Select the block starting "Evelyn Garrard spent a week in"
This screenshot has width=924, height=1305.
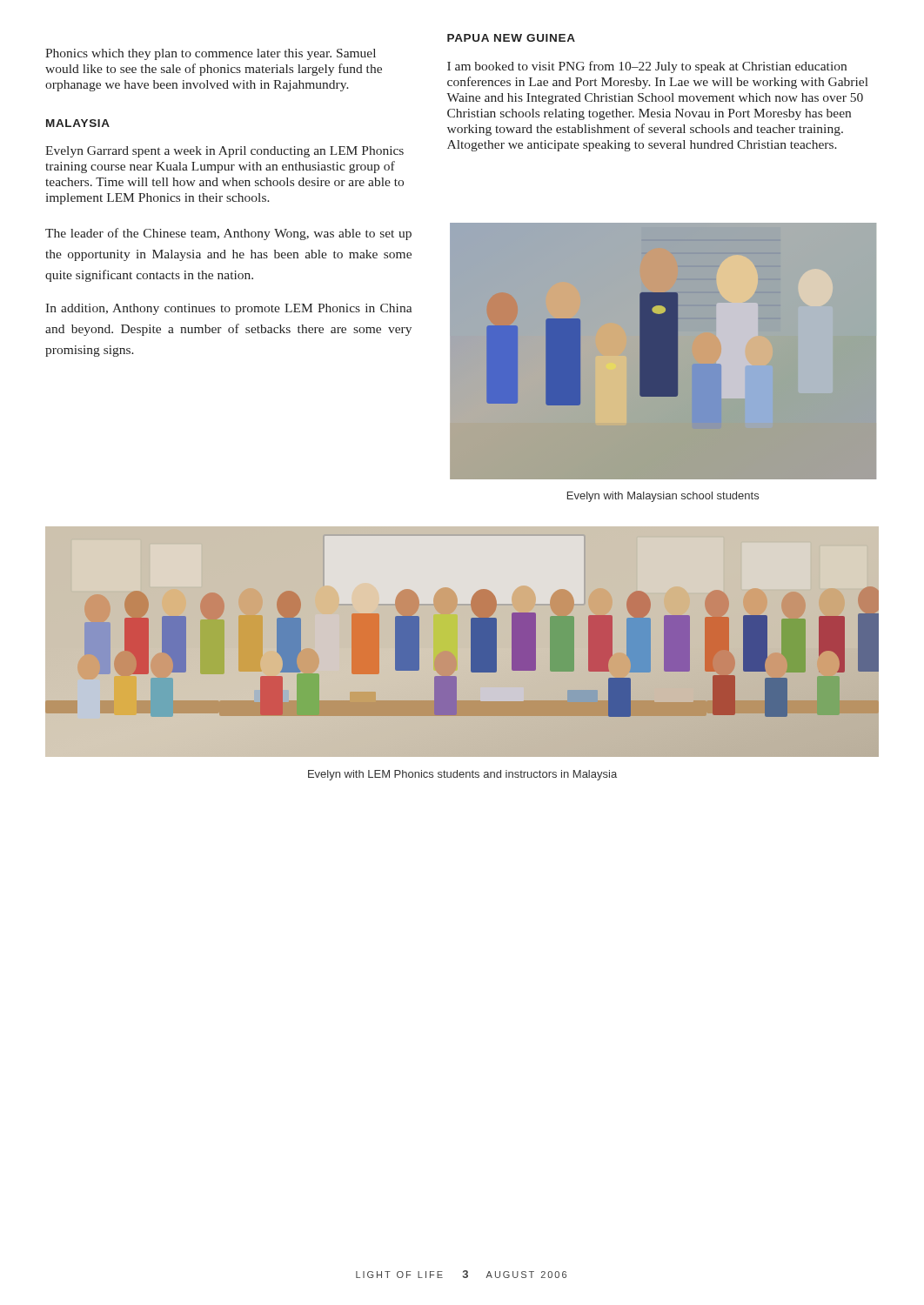(x=229, y=174)
